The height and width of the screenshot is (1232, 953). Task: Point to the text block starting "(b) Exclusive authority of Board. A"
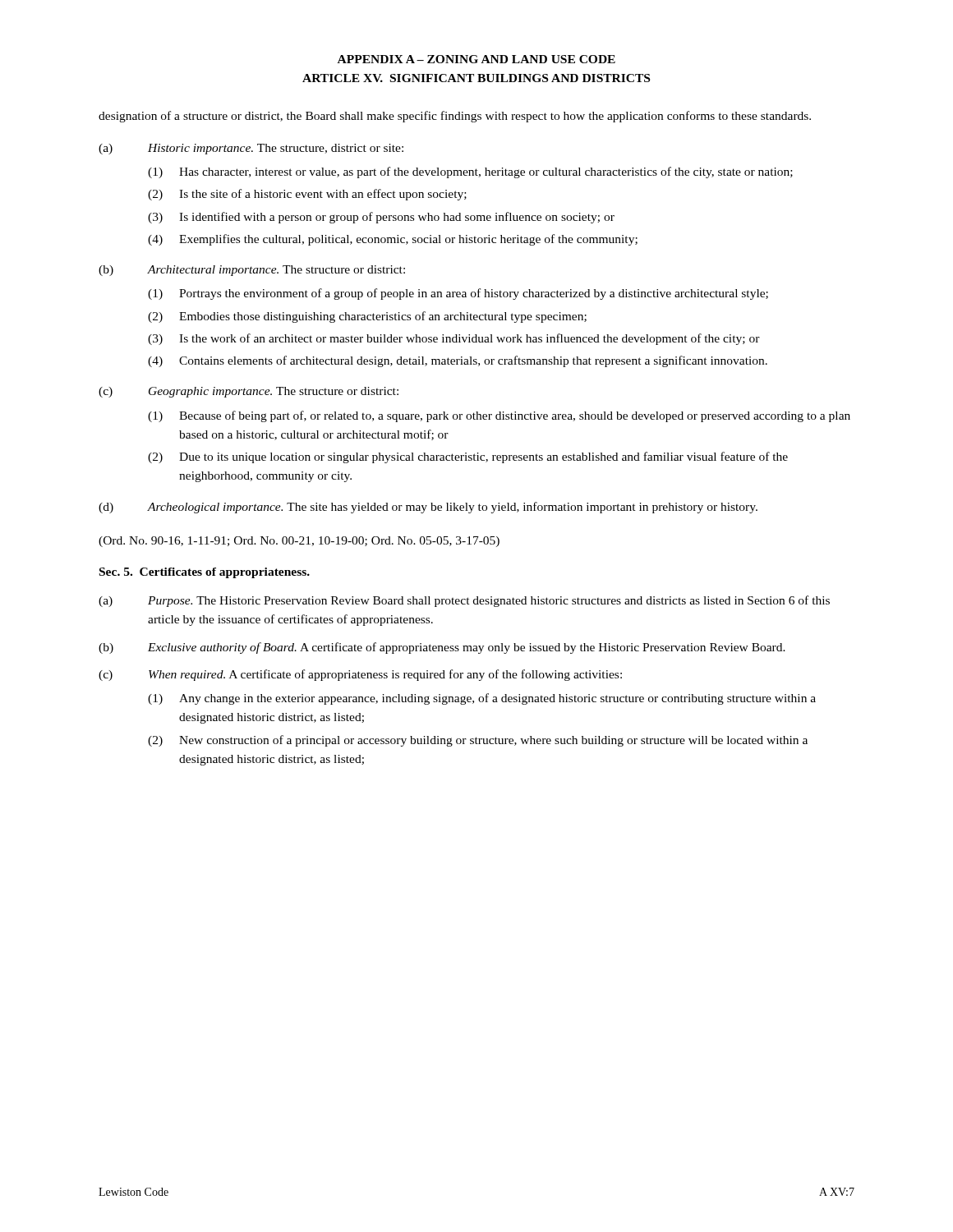click(x=476, y=646)
